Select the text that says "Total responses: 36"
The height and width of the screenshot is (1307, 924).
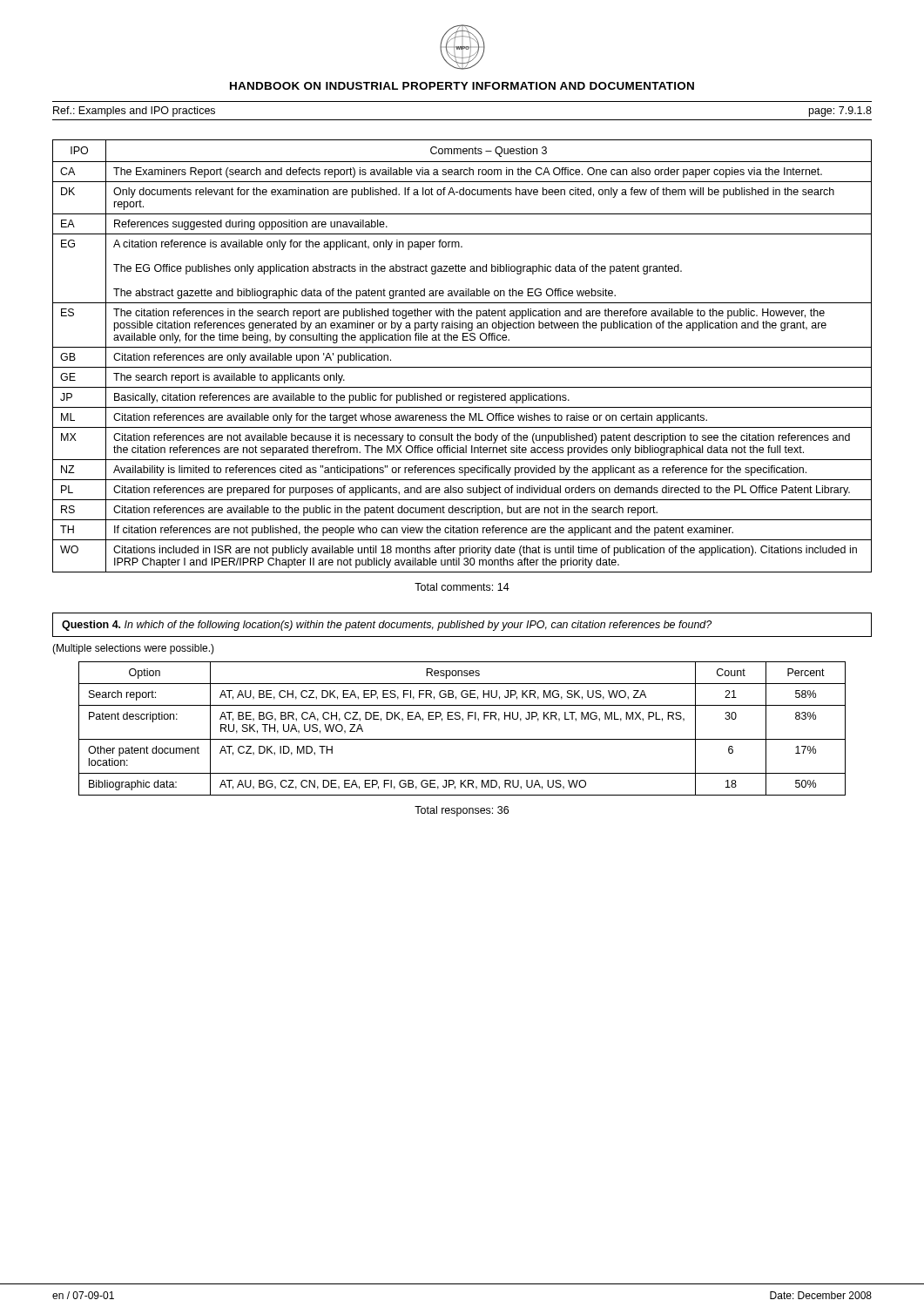pos(462,810)
